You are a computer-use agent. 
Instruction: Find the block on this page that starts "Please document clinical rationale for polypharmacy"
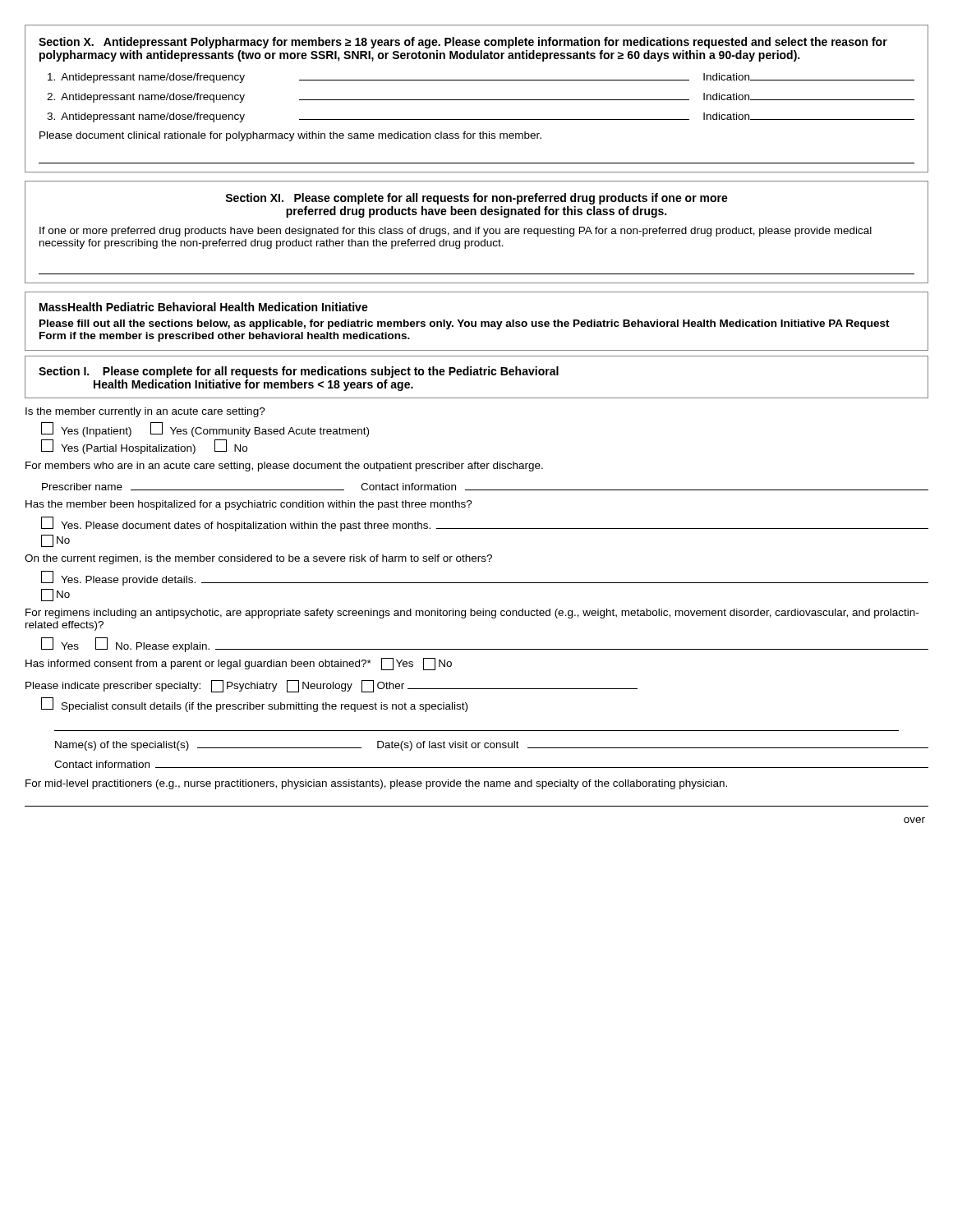290,135
